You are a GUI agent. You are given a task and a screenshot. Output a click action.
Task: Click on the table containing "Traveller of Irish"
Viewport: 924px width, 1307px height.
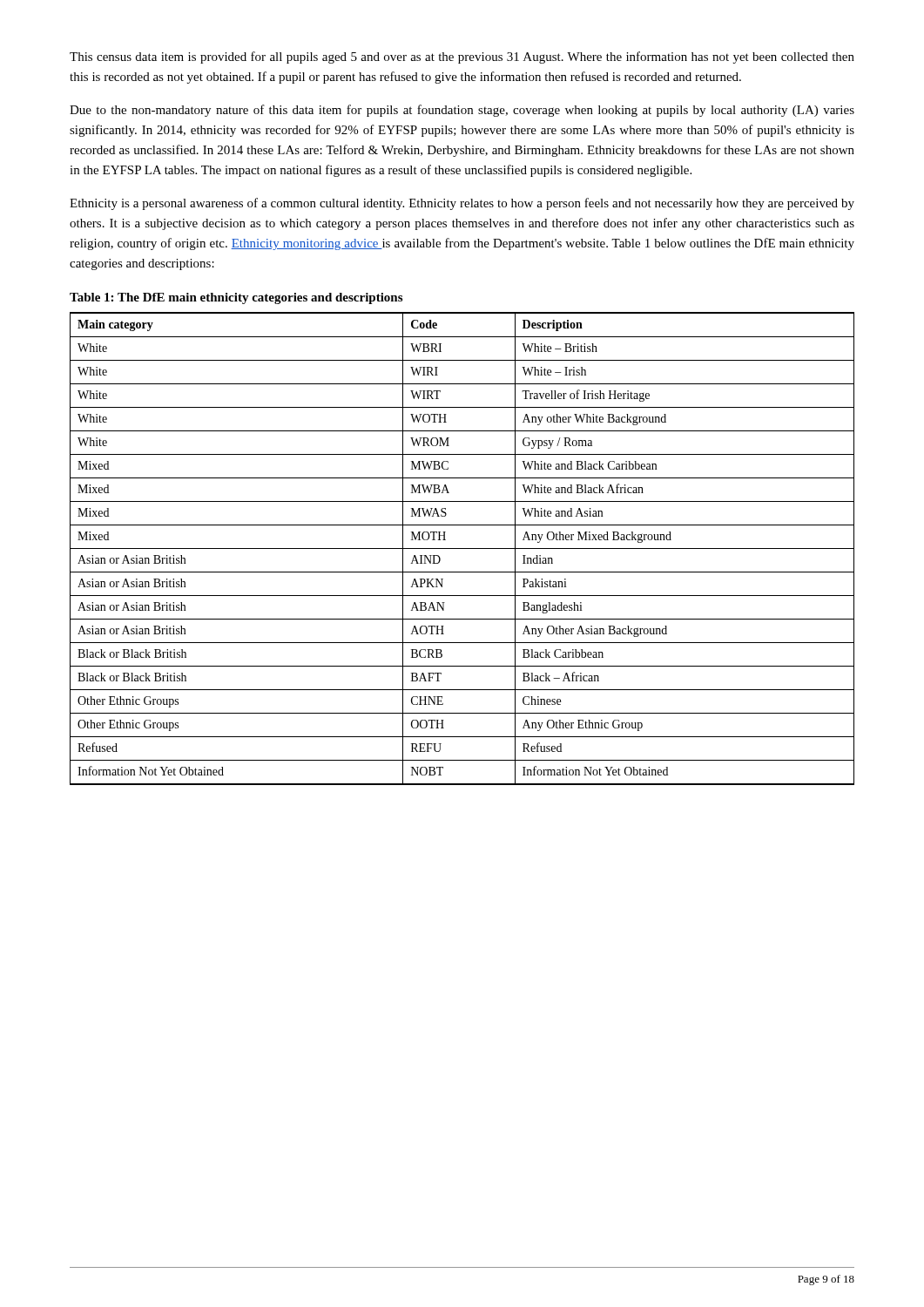462,548
